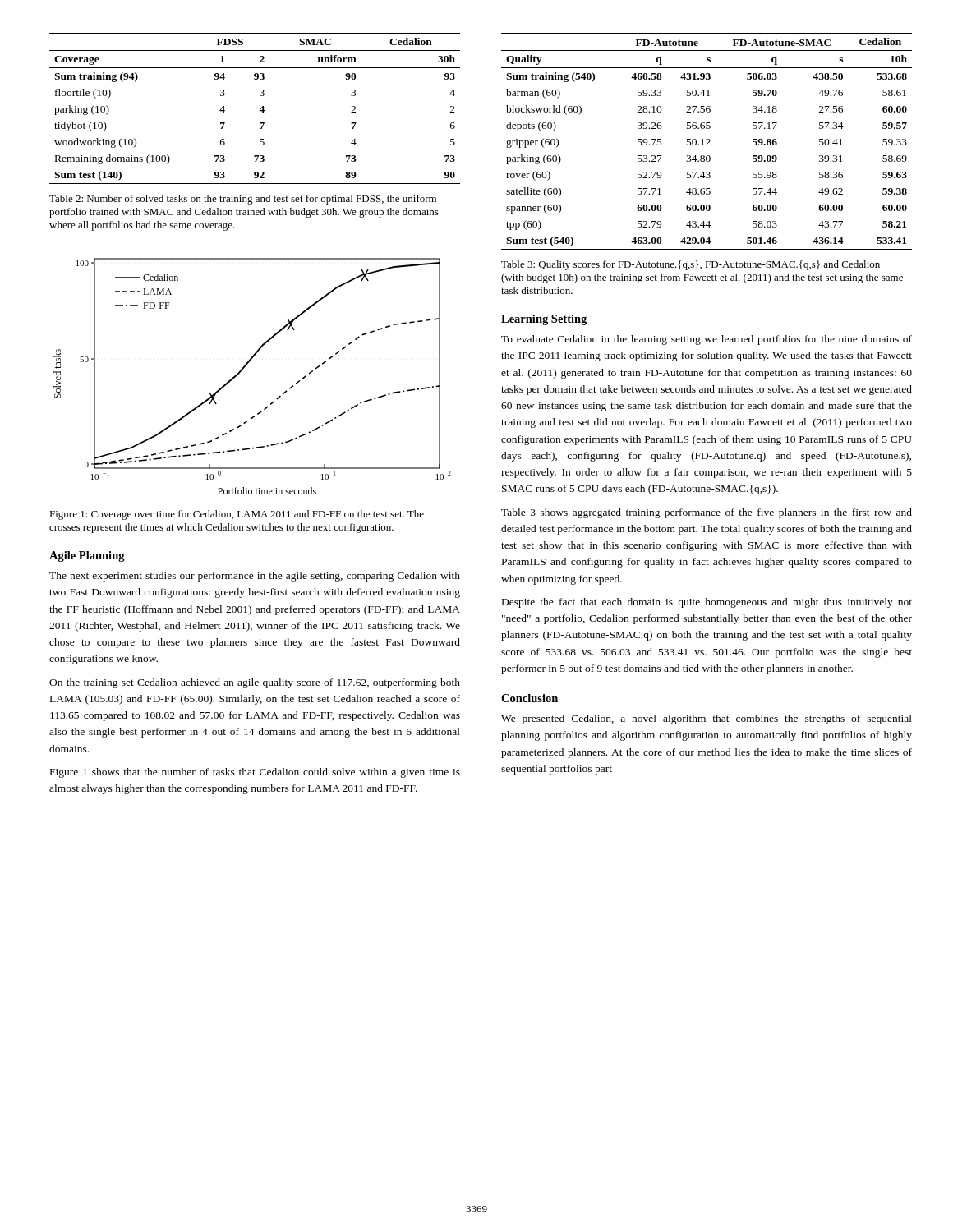Point to the block beginning "We presented Cedalion, a novel"

(707, 743)
